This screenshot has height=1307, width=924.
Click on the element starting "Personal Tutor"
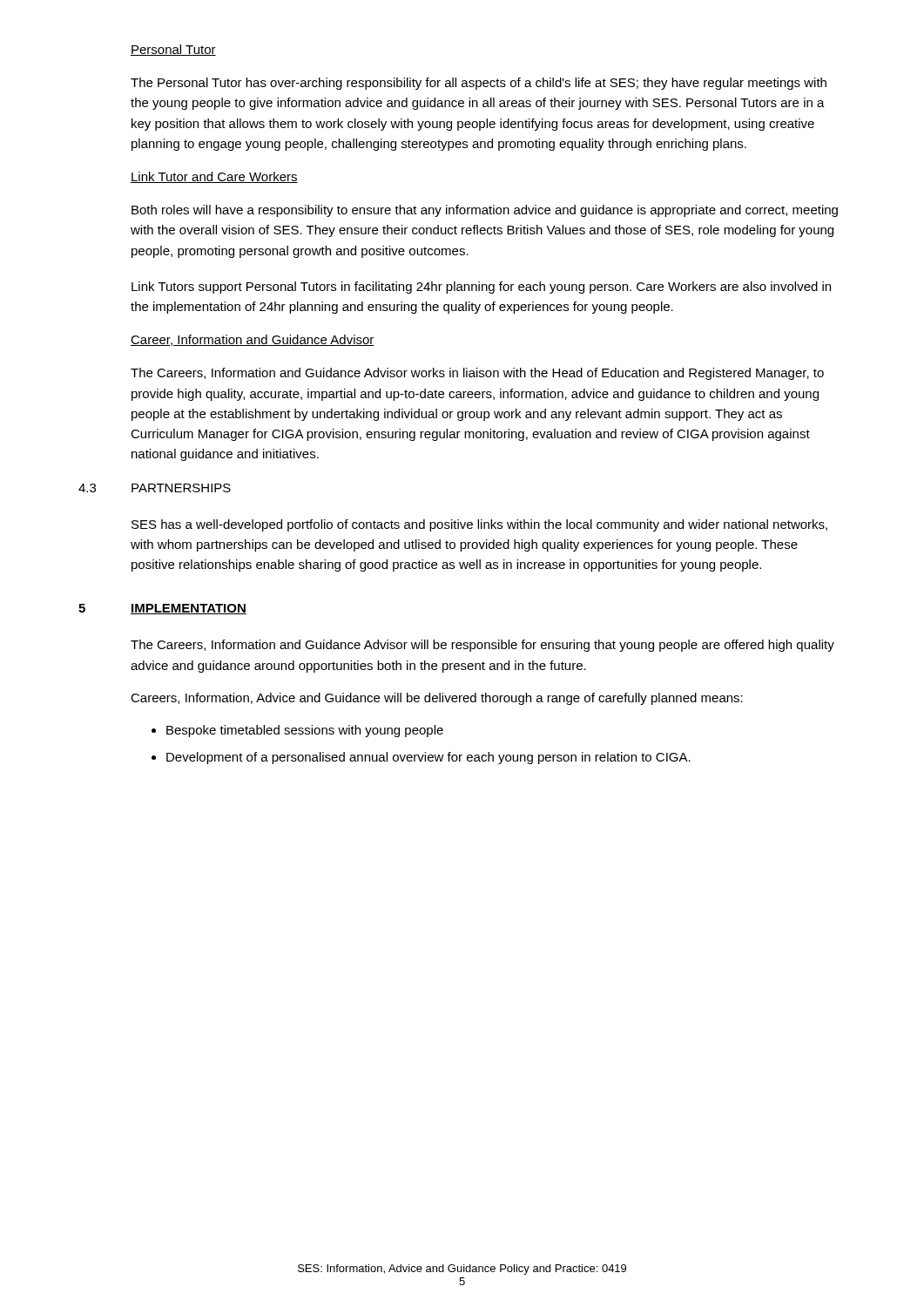(173, 49)
